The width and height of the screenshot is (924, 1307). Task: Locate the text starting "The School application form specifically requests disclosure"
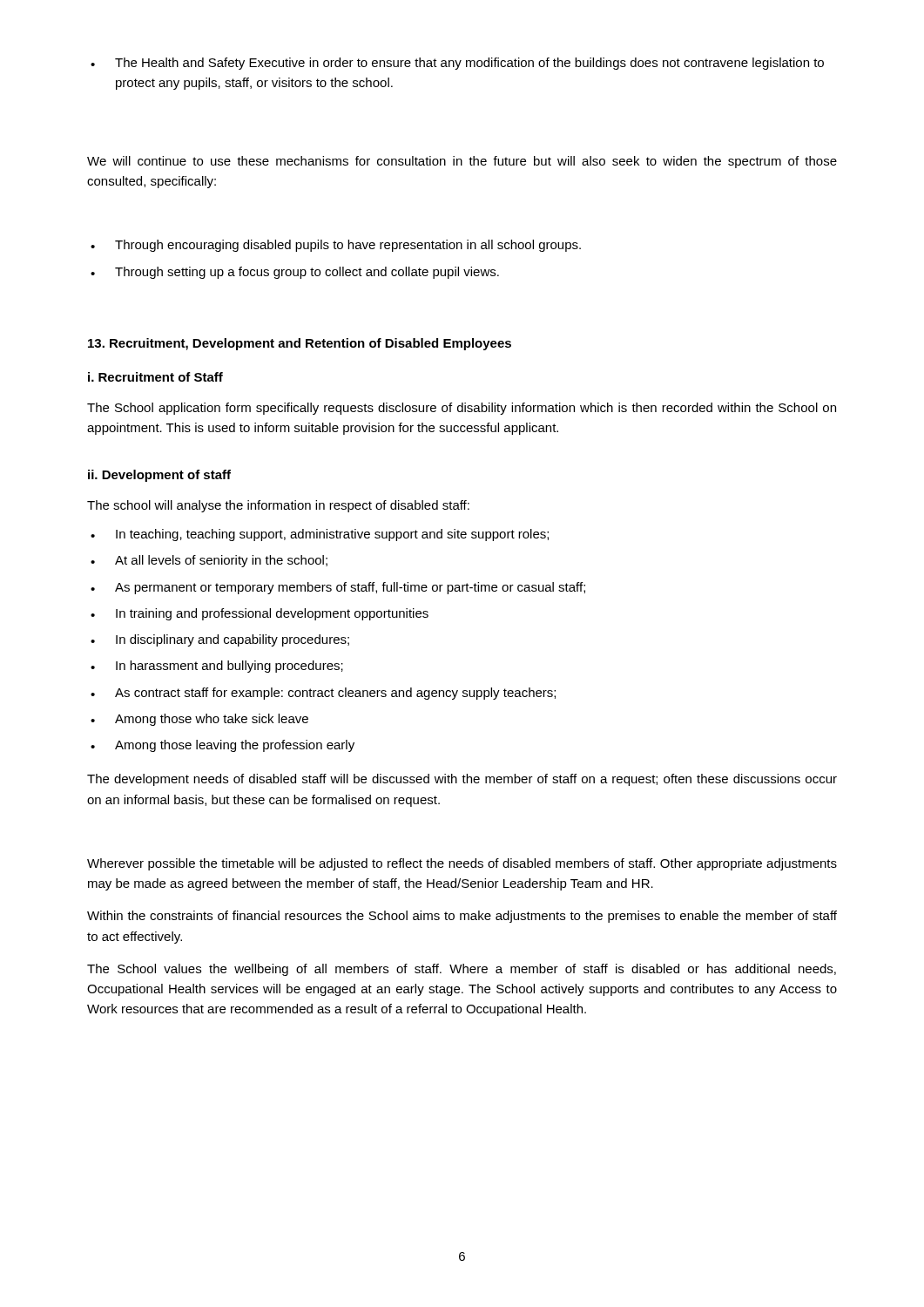462,418
